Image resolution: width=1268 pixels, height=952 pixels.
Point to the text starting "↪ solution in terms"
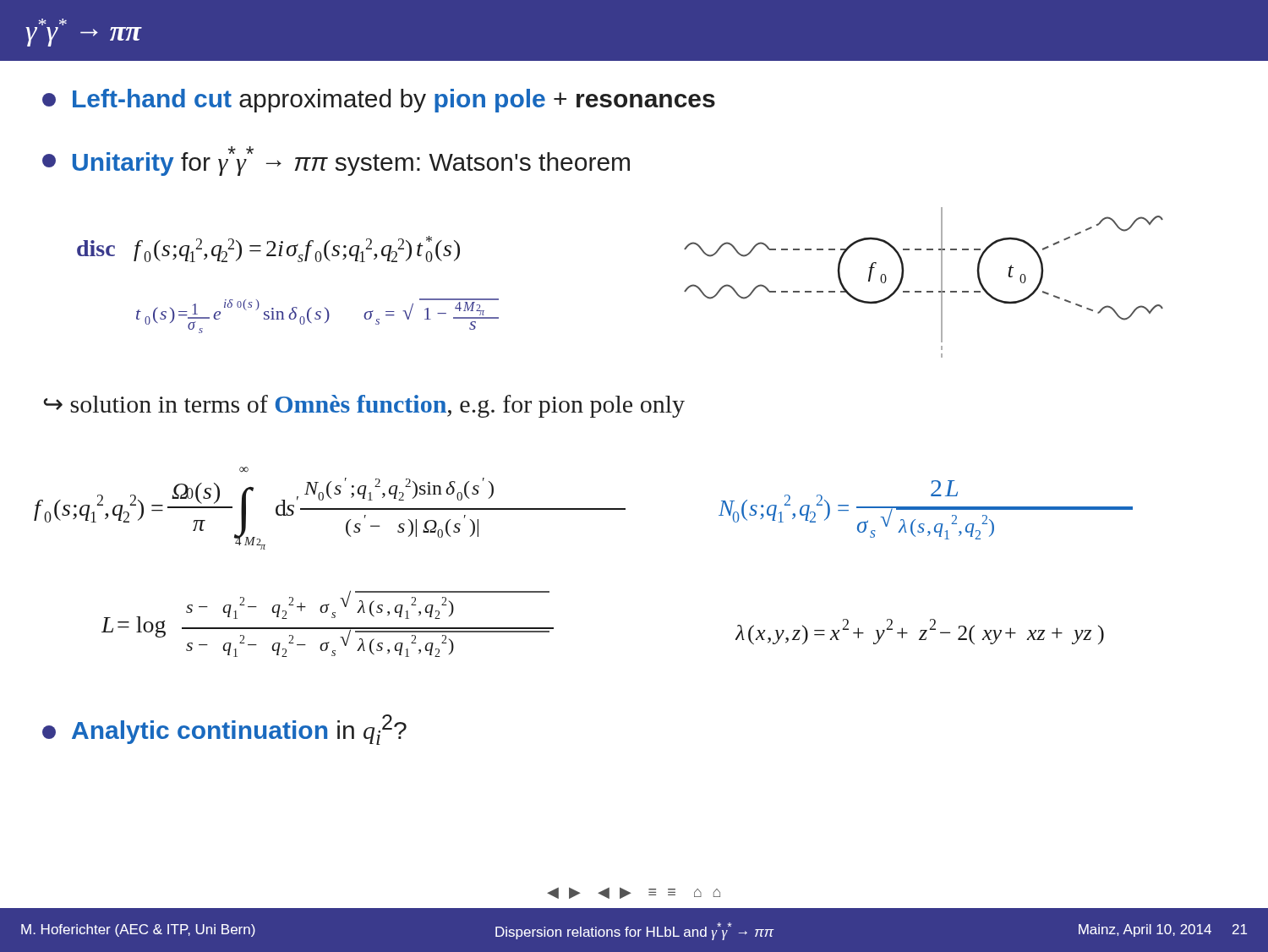363,404
